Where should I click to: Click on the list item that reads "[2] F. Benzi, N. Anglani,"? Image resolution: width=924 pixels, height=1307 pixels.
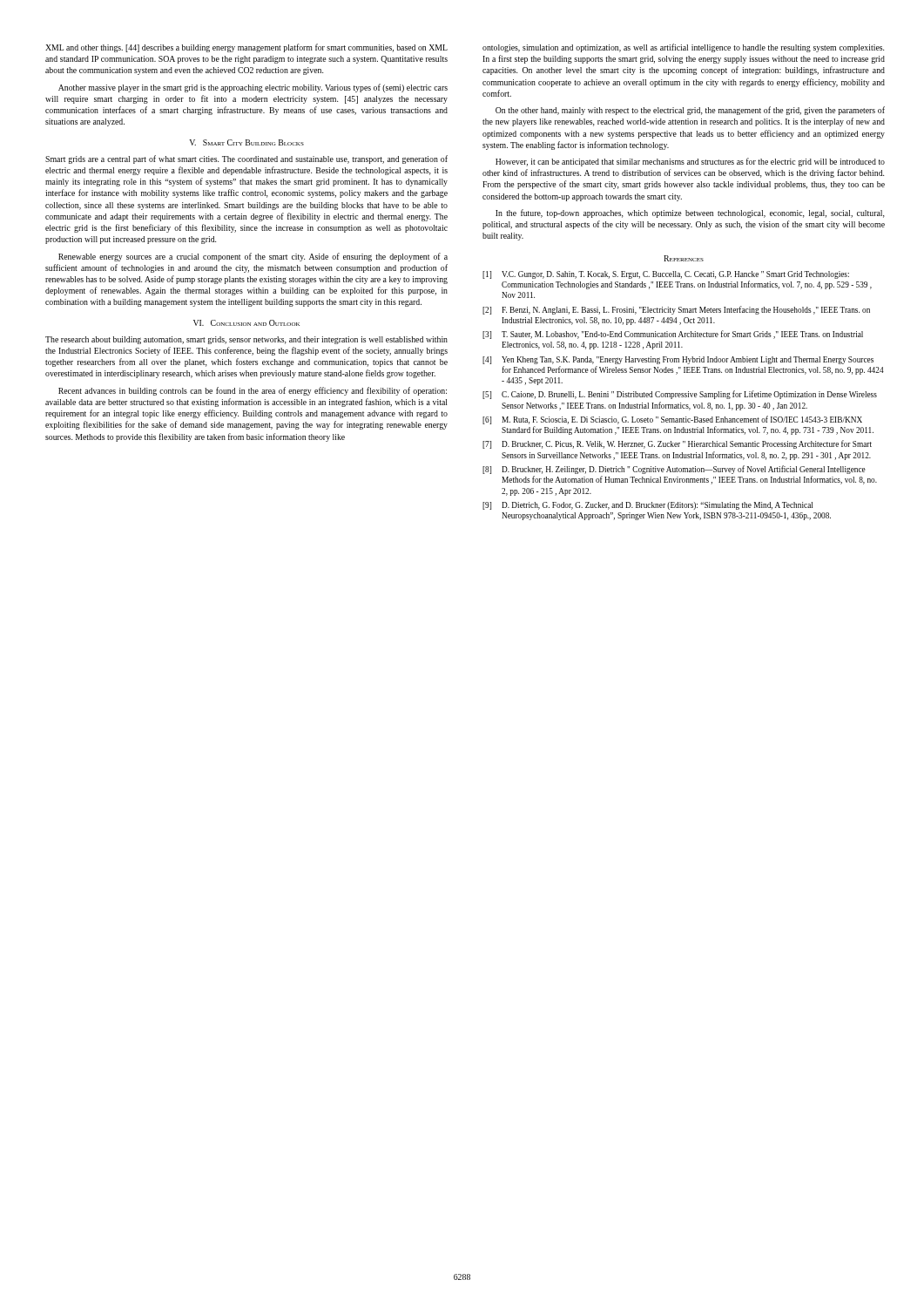tap(684, 315)
